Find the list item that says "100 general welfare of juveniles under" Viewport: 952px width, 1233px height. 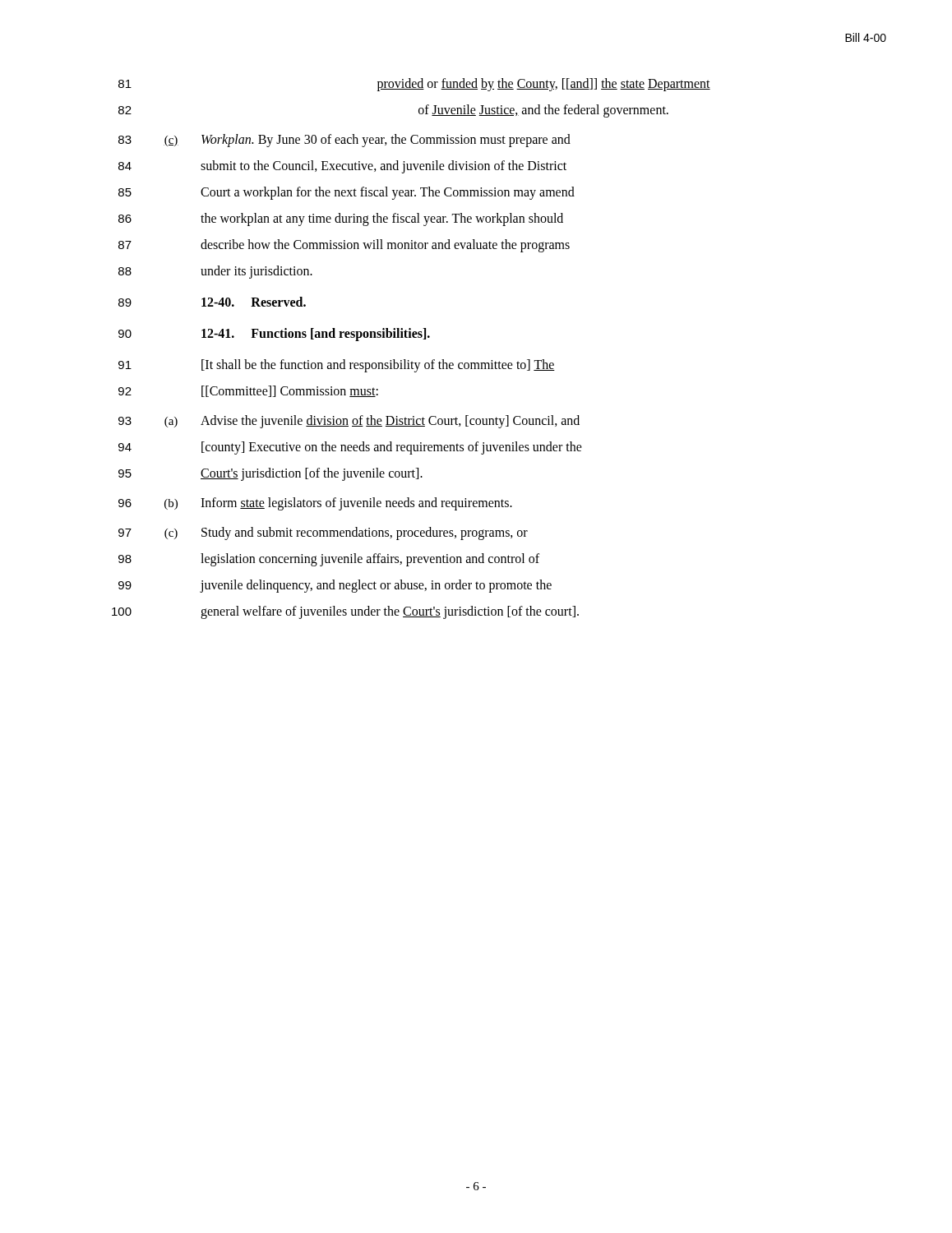click(484, 611)
